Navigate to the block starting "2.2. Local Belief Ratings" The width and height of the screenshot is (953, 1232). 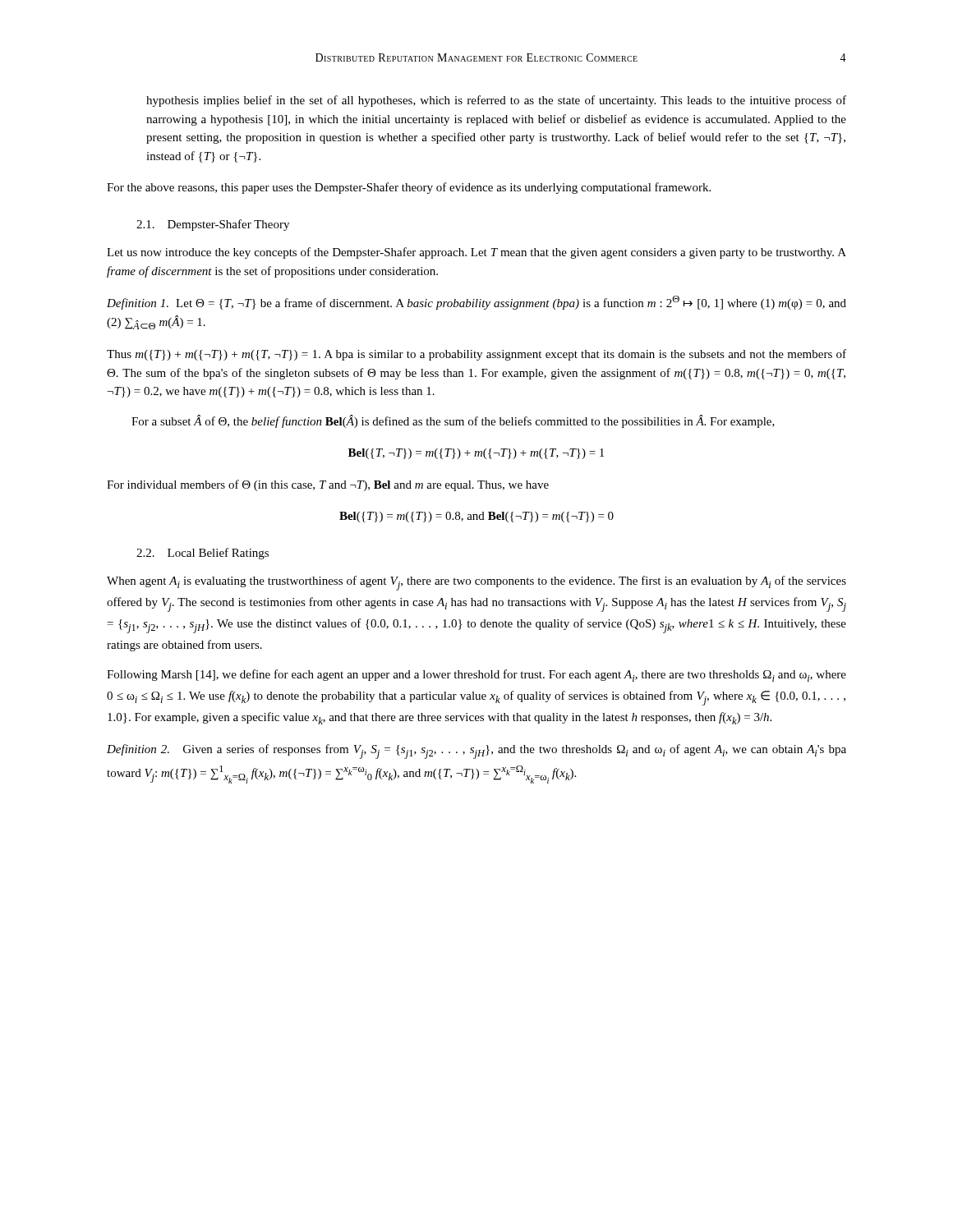203,553
